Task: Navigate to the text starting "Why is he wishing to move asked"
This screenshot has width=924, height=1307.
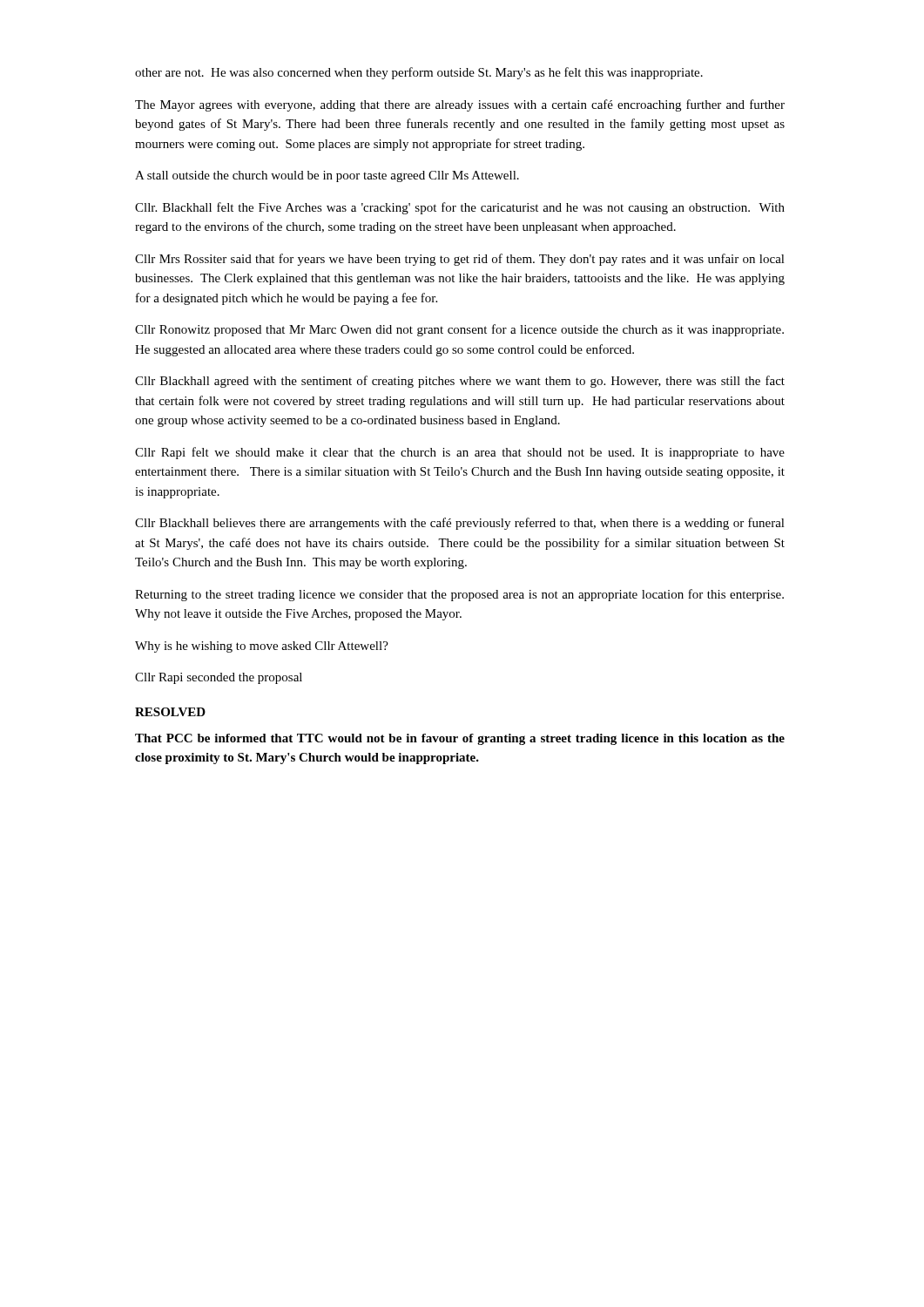Action: pos(262,645)
